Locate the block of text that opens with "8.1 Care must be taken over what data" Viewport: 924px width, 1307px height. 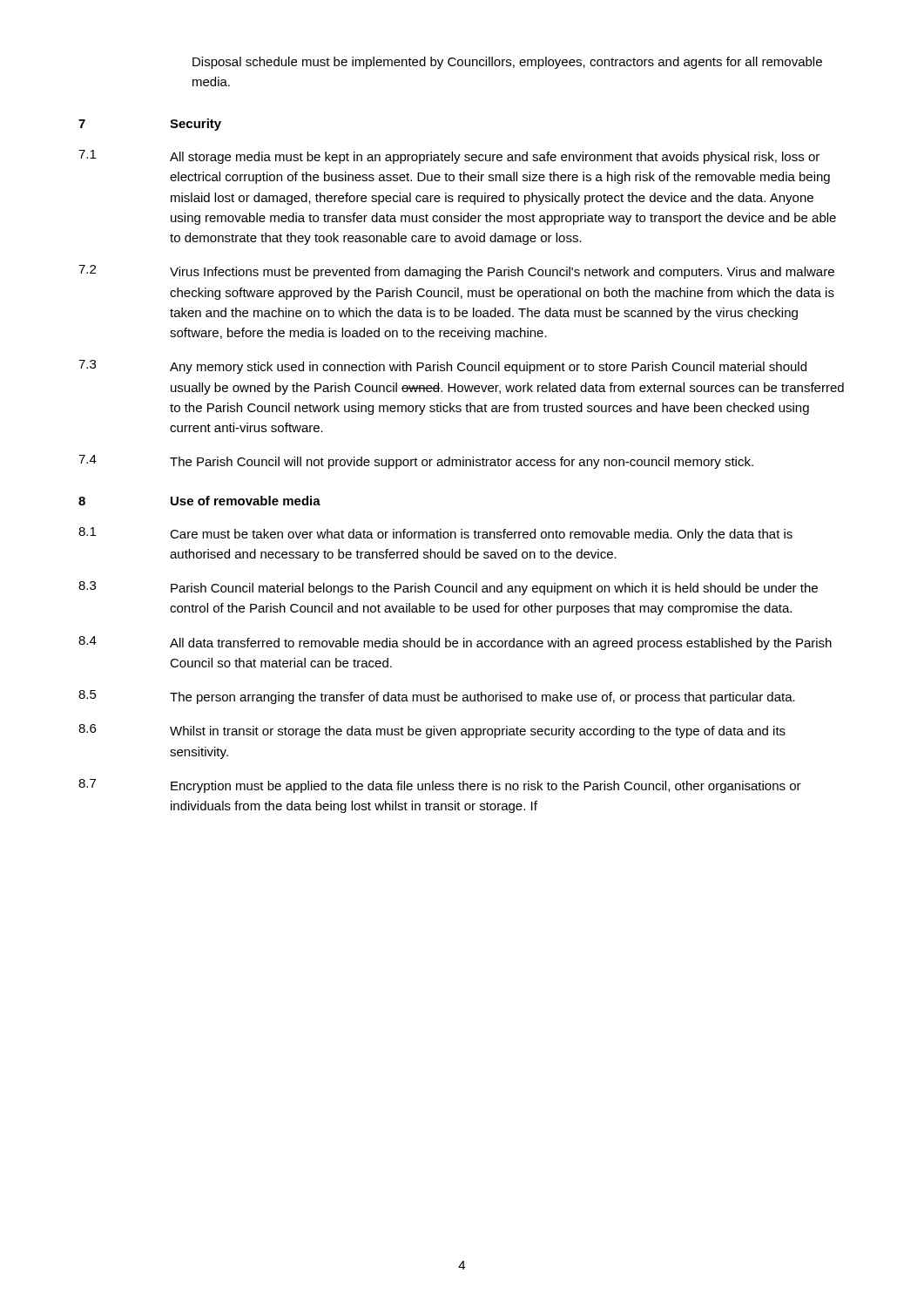click(462, 543)
